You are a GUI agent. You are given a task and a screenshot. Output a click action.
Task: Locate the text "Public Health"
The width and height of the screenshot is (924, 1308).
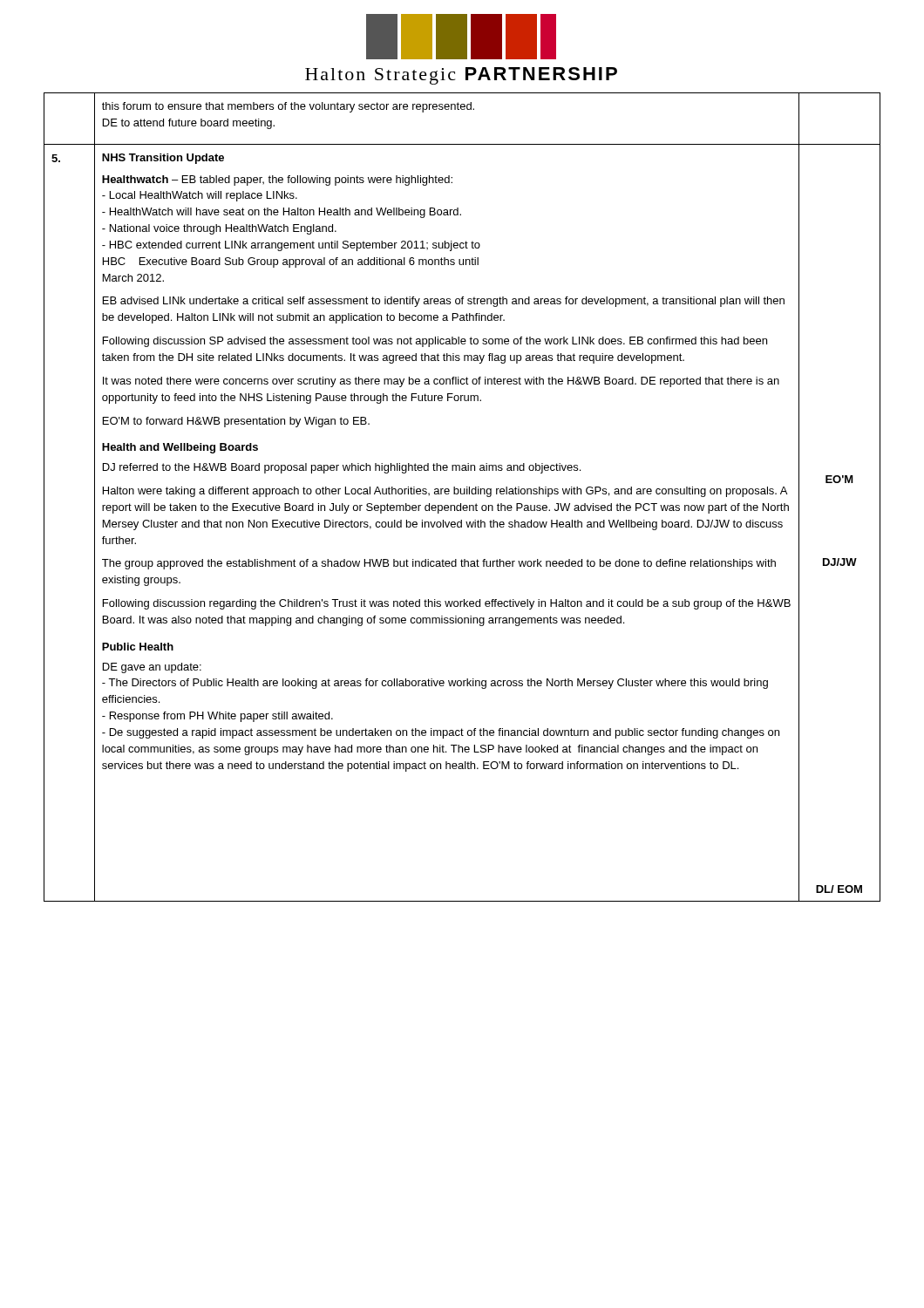coord(138,647)
